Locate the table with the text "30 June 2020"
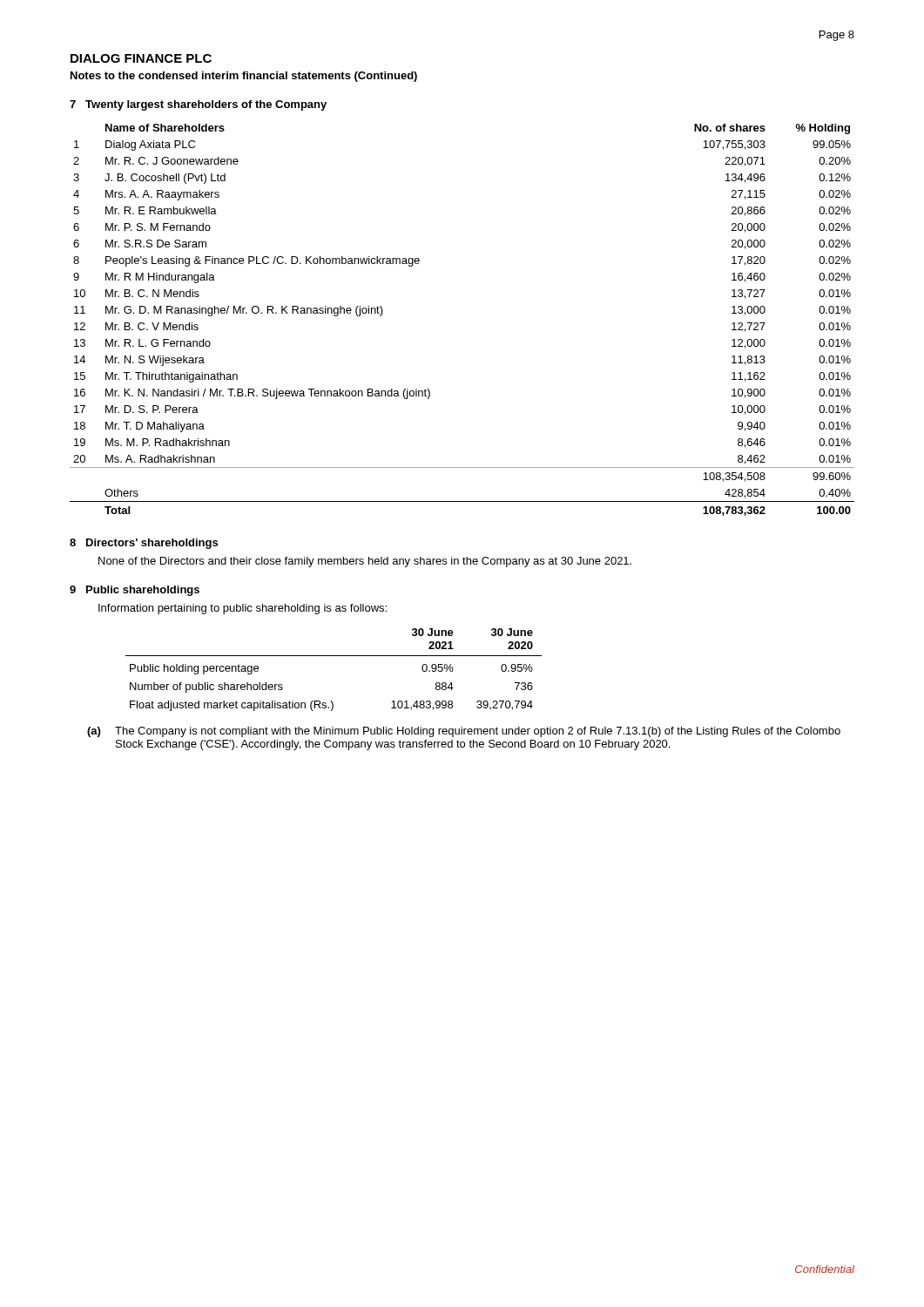This screenshot has width=924, height=1307. (476, 668)
